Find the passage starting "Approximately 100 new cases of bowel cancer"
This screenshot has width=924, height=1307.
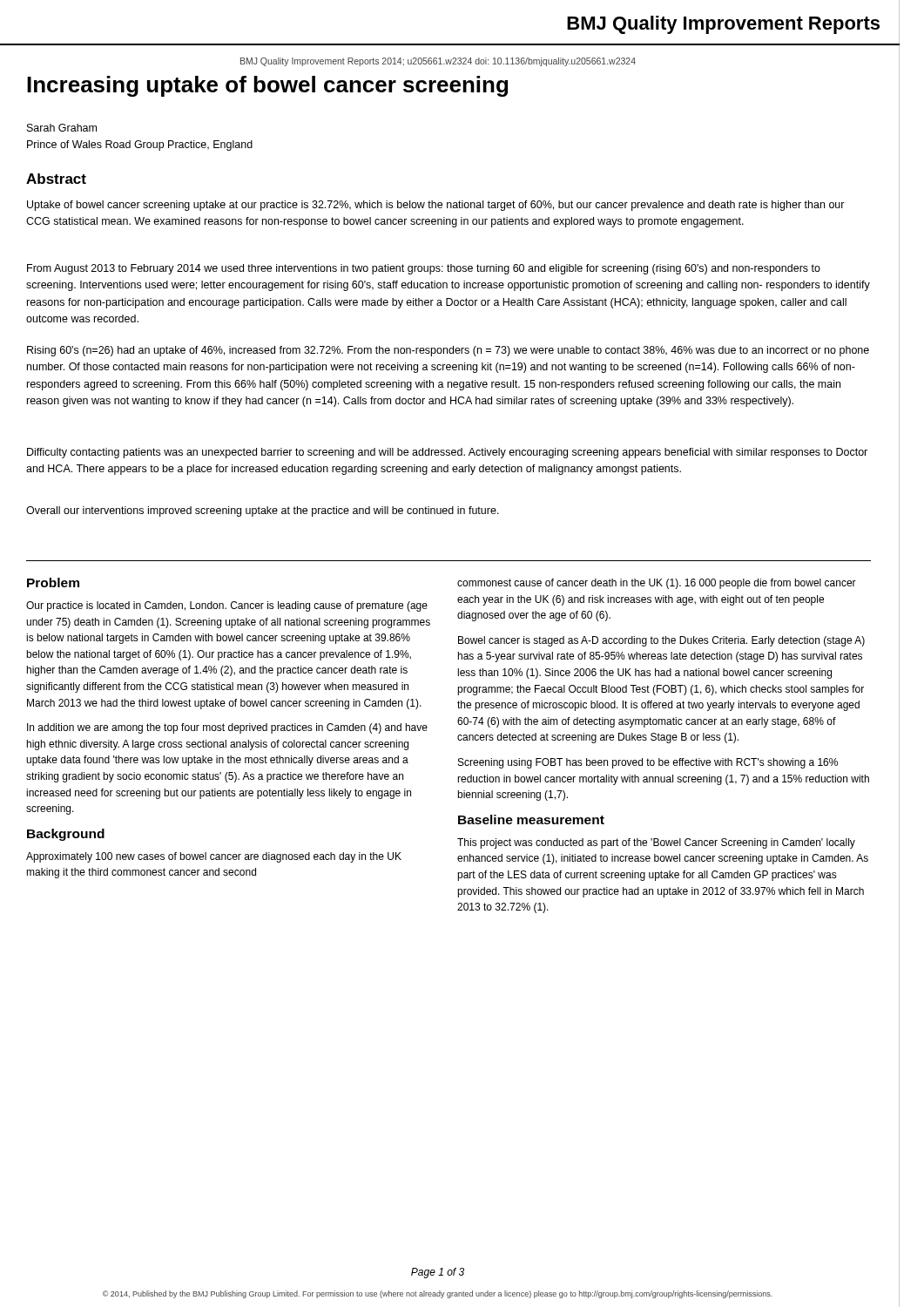point(214,864)
